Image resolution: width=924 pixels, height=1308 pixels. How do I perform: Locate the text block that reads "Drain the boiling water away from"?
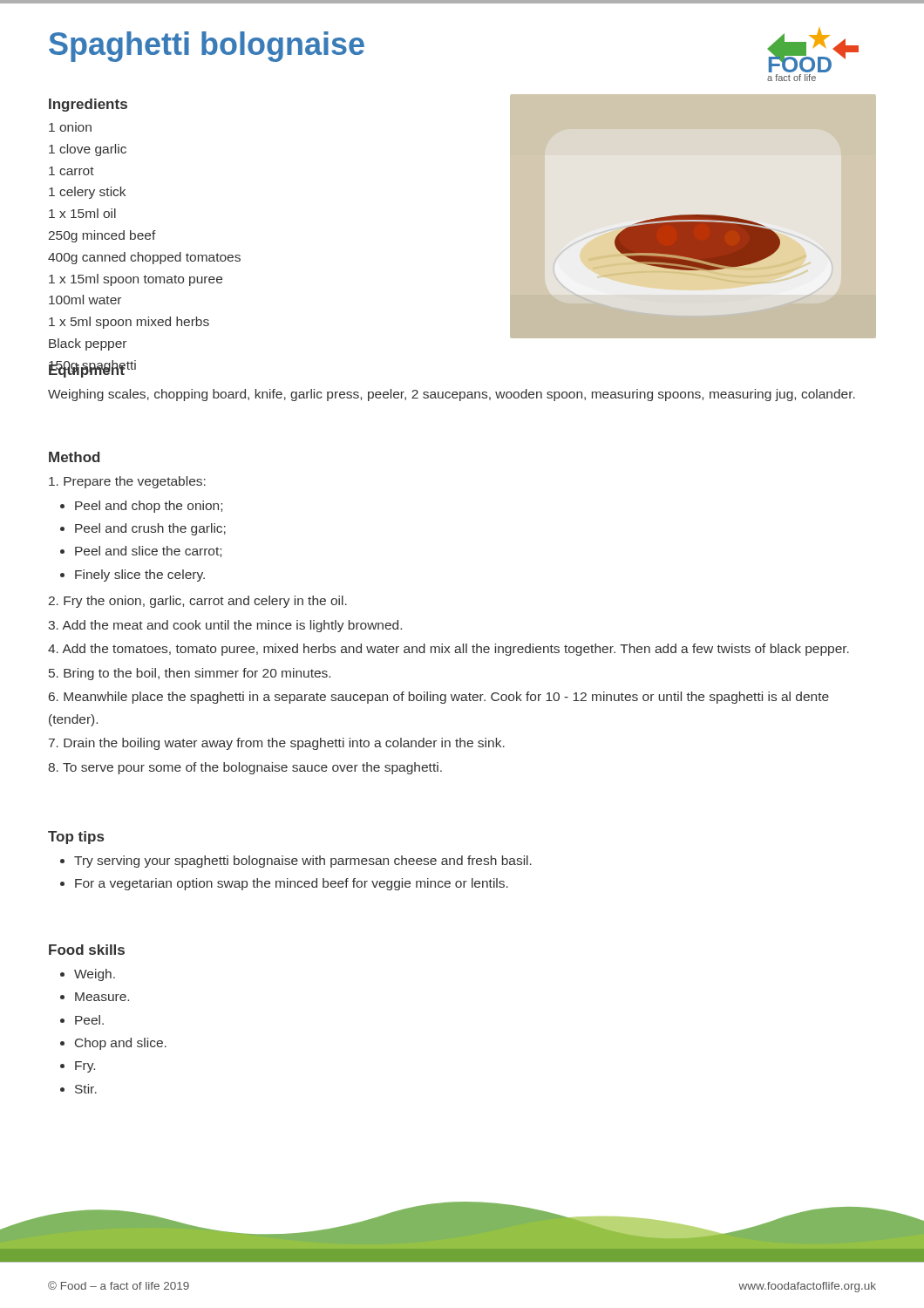[277, 743]
